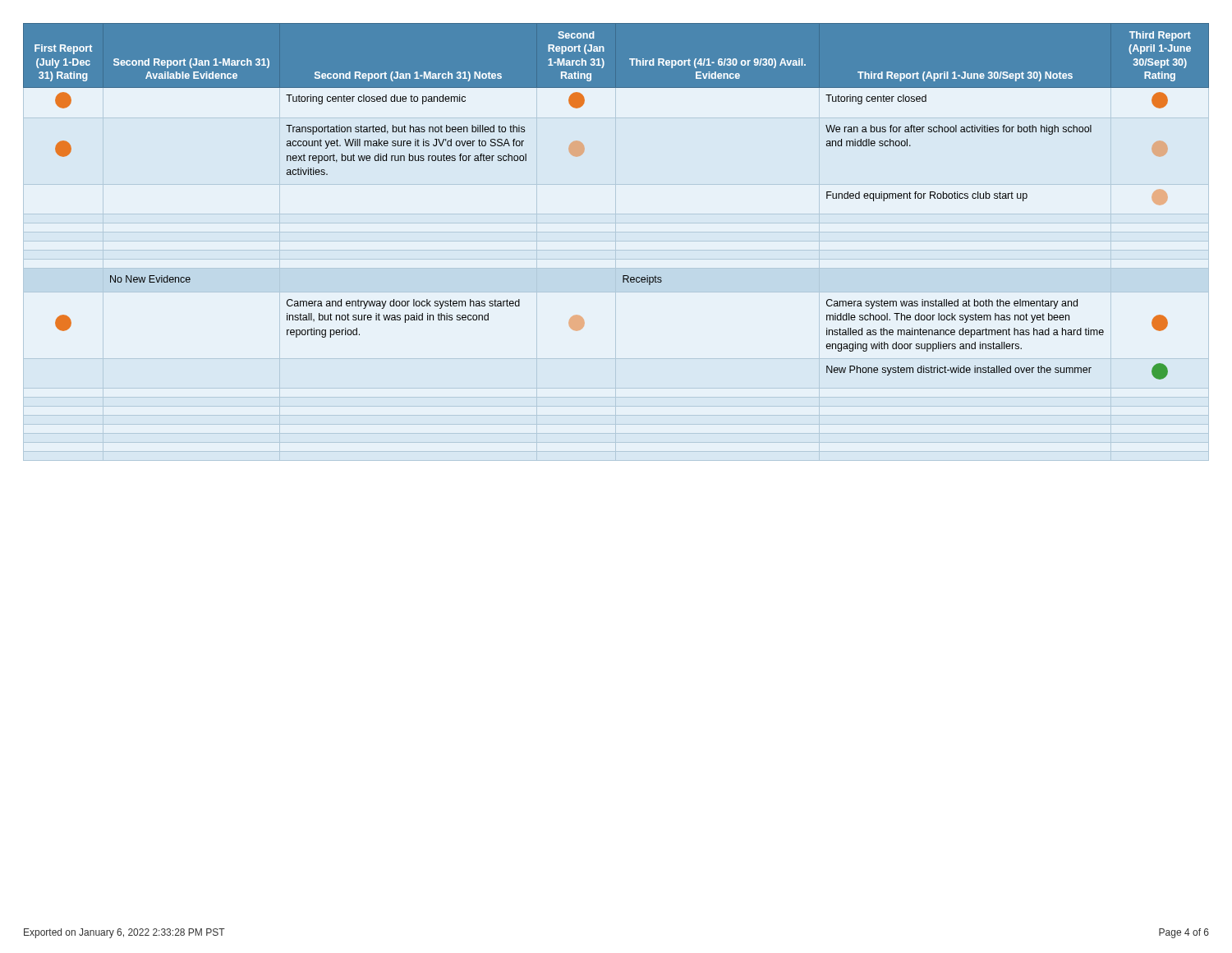Locate a table

pyautogui.click(x=616, y=242)
